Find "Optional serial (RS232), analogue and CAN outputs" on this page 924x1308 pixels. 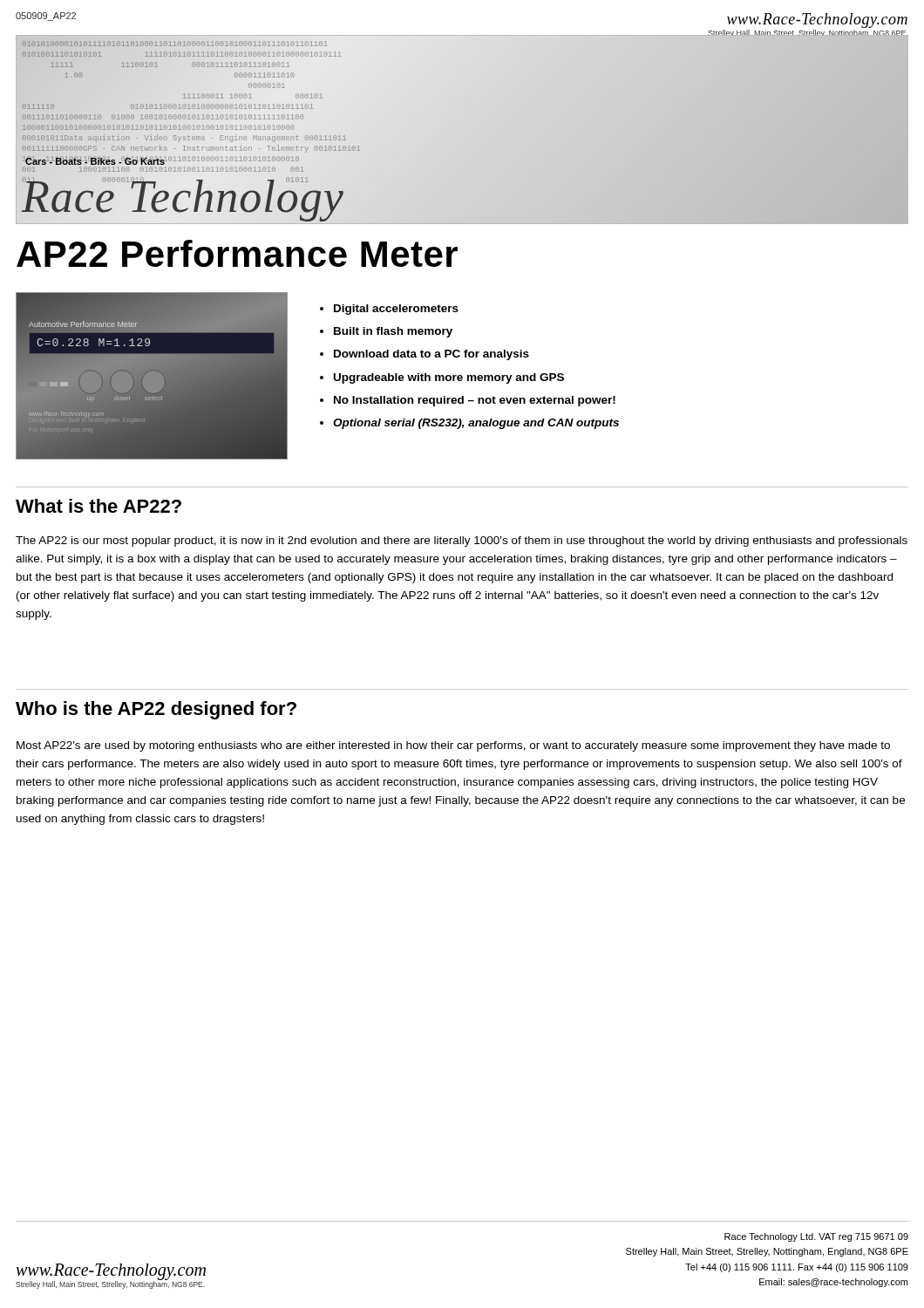(476, 423)
